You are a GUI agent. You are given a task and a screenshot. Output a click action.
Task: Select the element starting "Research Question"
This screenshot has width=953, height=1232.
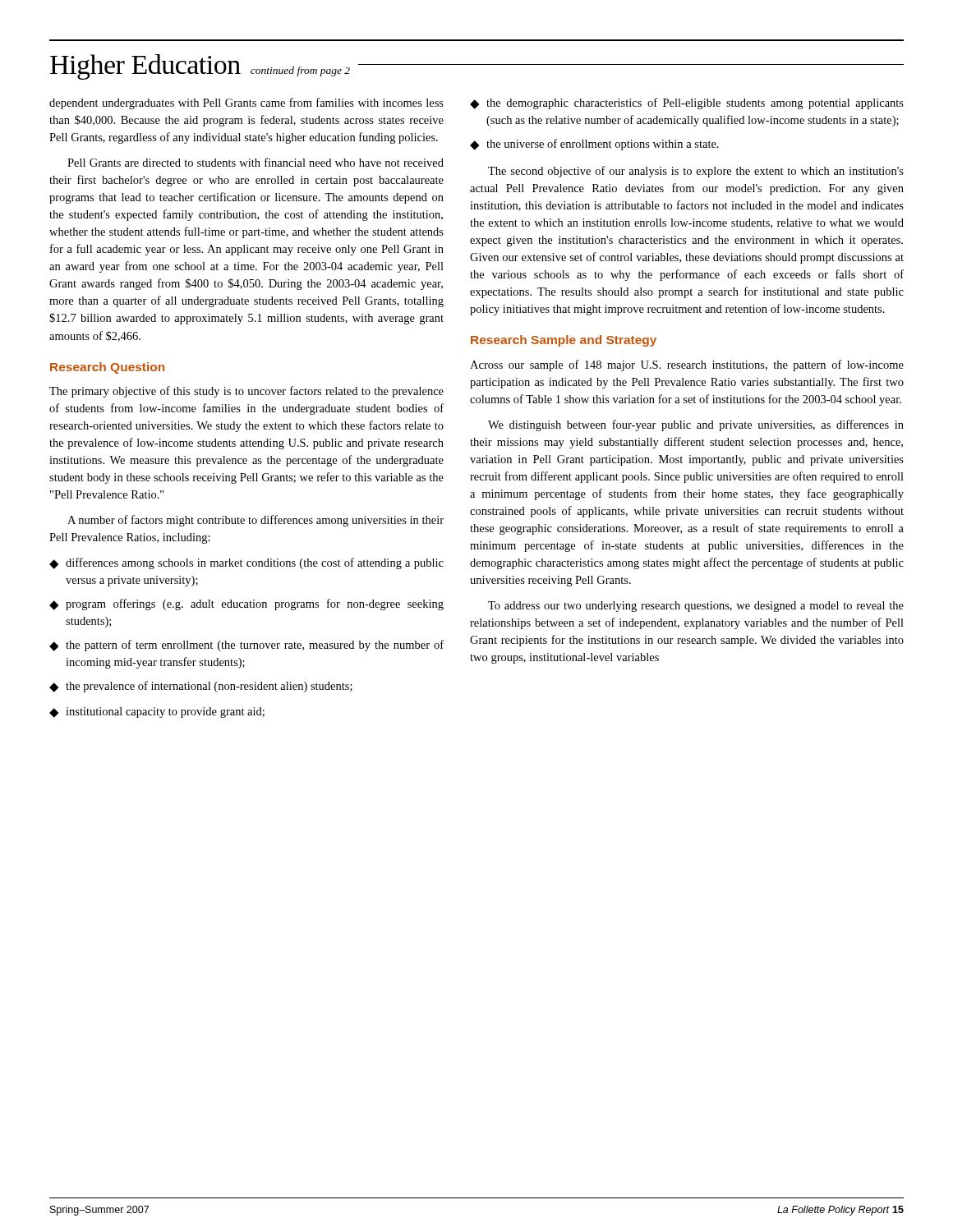pos(107,366)
